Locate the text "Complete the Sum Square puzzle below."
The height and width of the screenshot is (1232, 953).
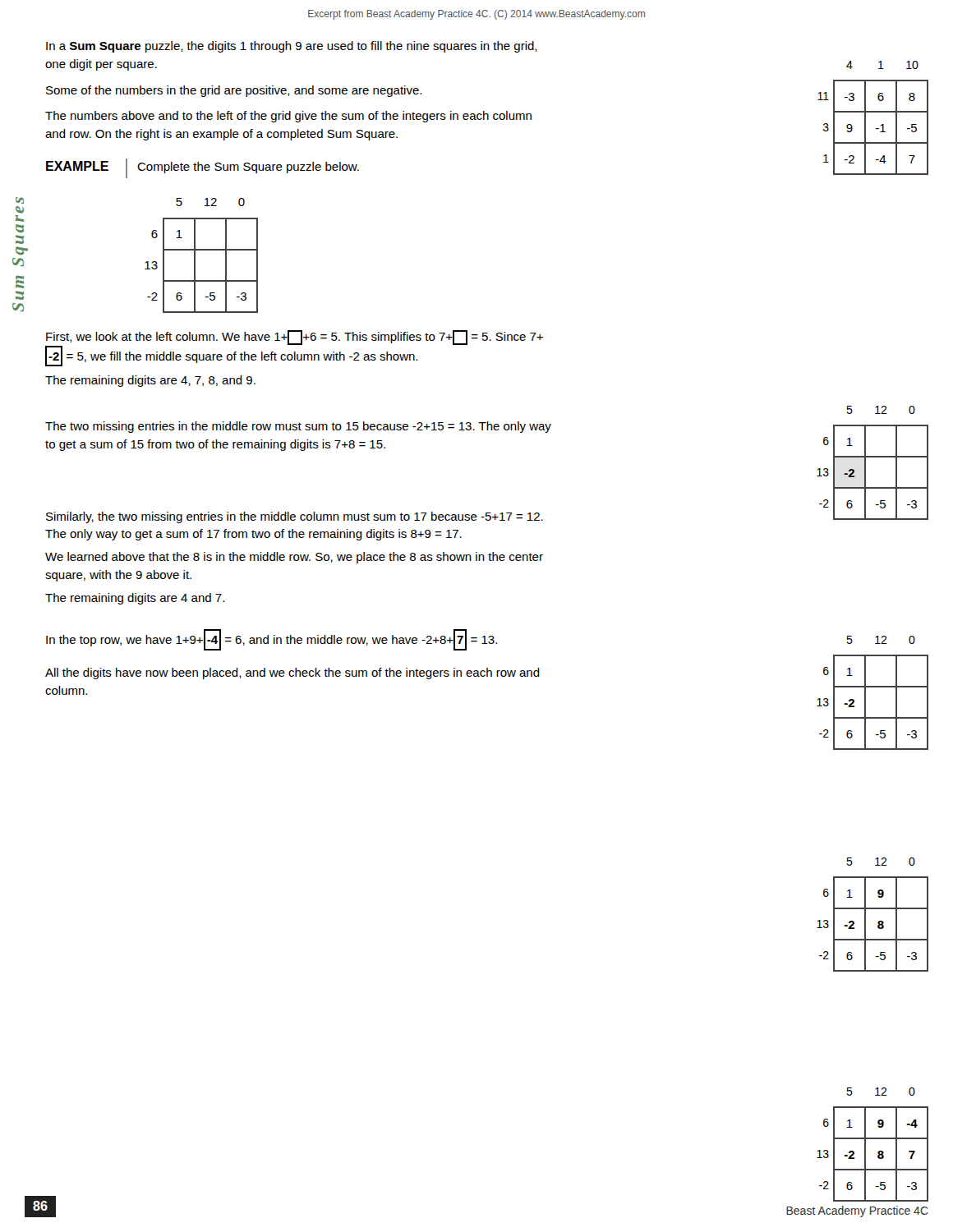click(x=249, y=166)
